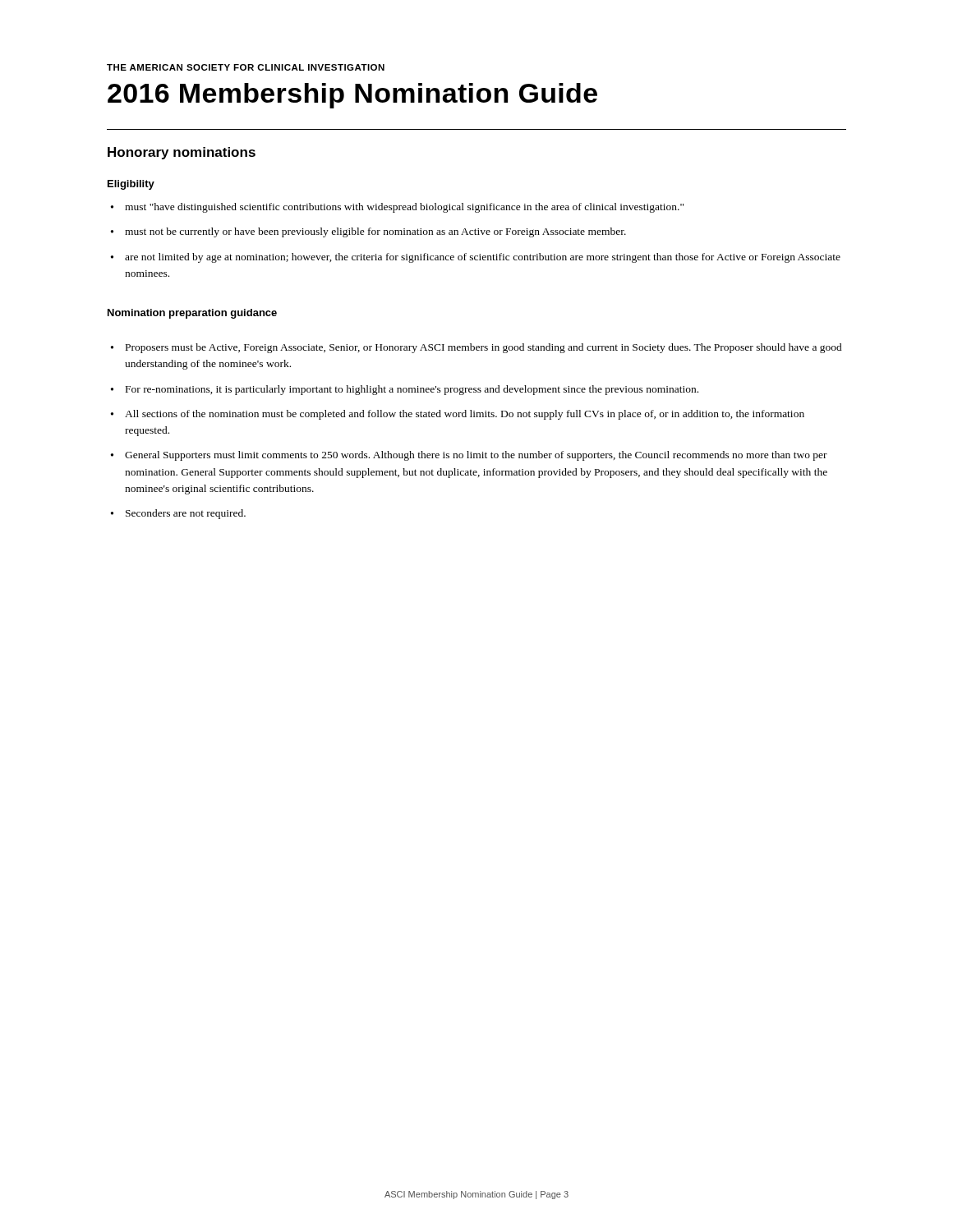
Task: Navigate to the block starting "All sections of the nomination must be"
Action: pos(465,422)
